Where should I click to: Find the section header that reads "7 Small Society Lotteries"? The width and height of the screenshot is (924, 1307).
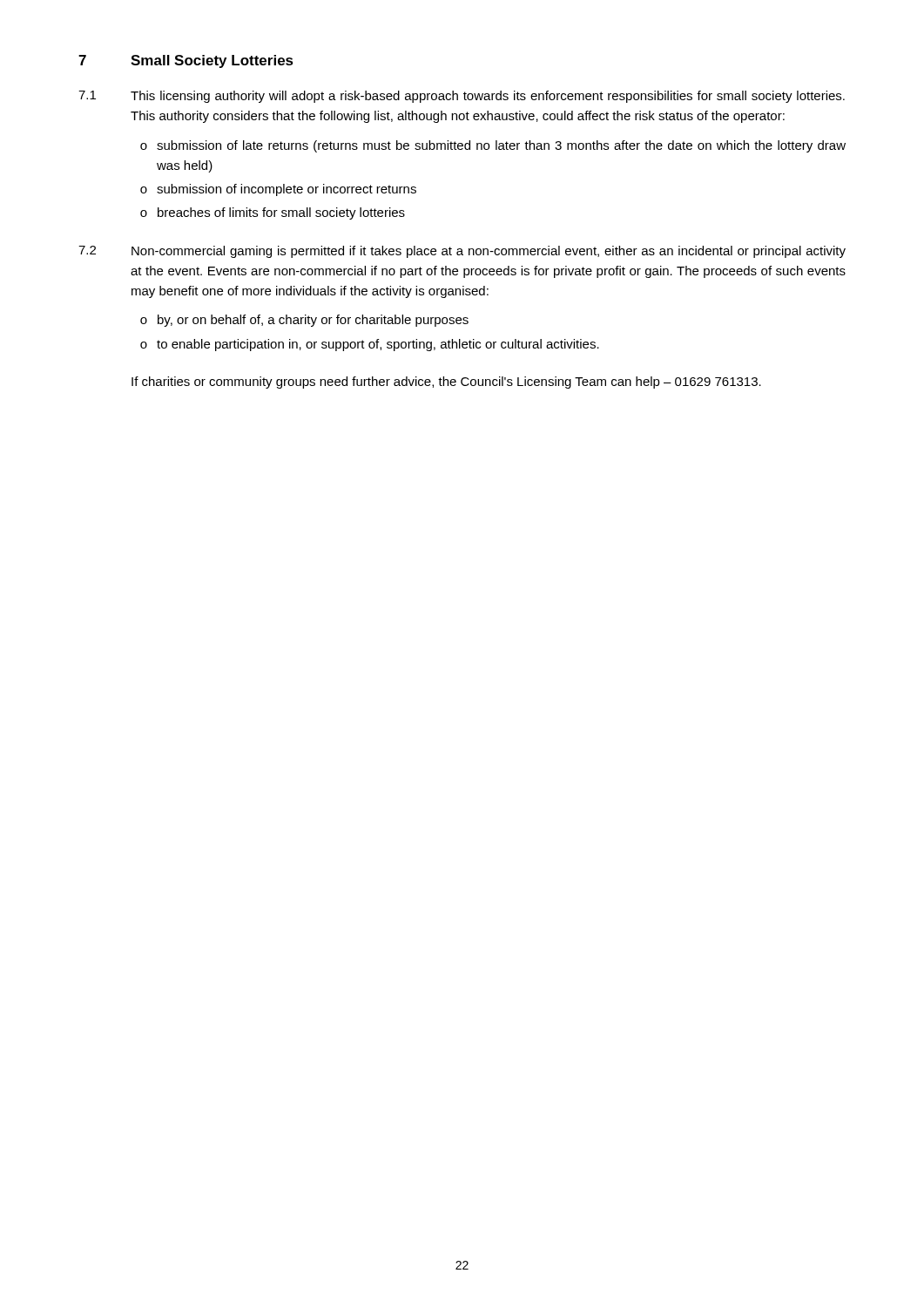(x=186, y=61)
